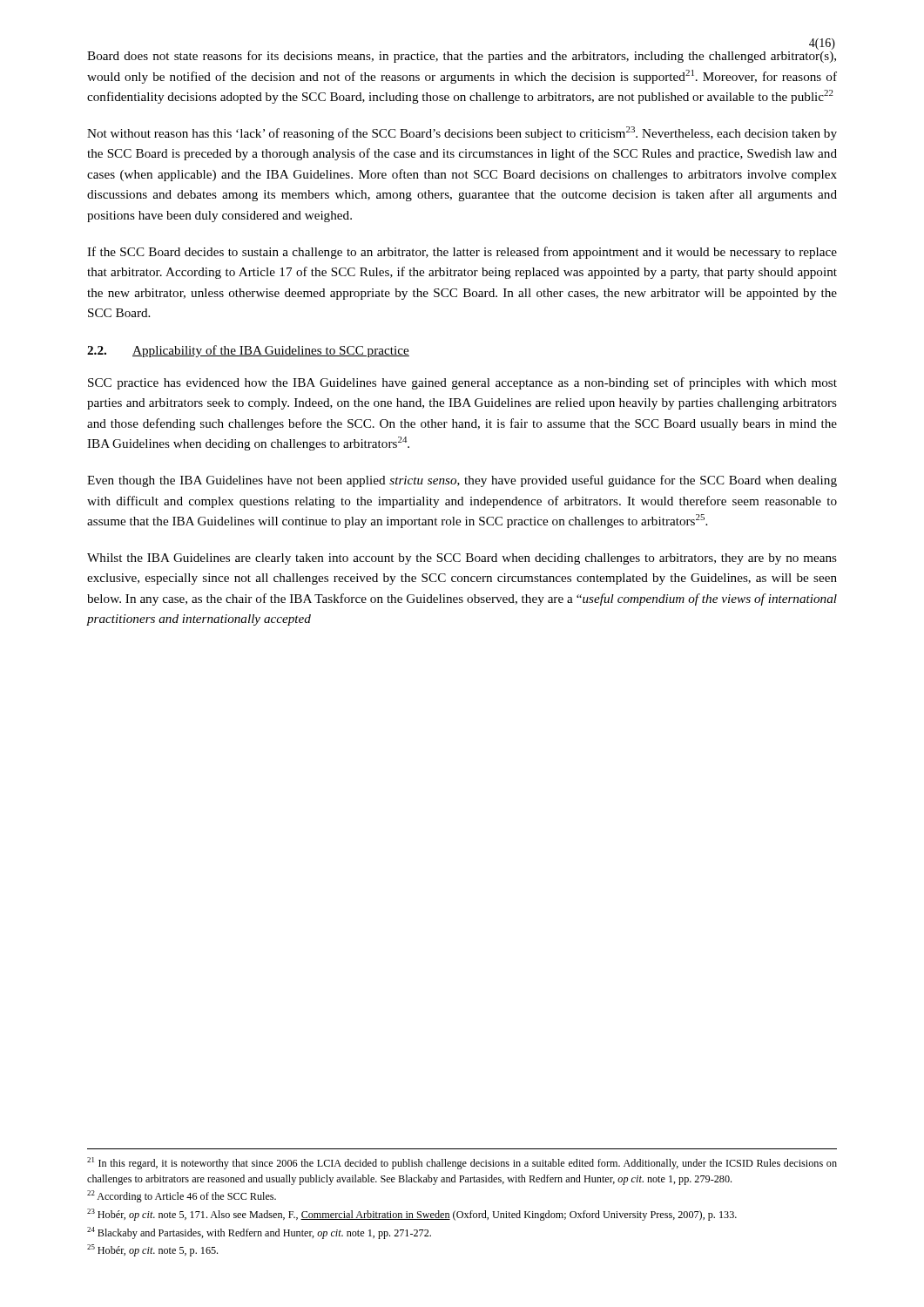Screen dimensions: 1307x924
Task: Click on the block starting "21 In this regard,"
Action: point(462,1170)
